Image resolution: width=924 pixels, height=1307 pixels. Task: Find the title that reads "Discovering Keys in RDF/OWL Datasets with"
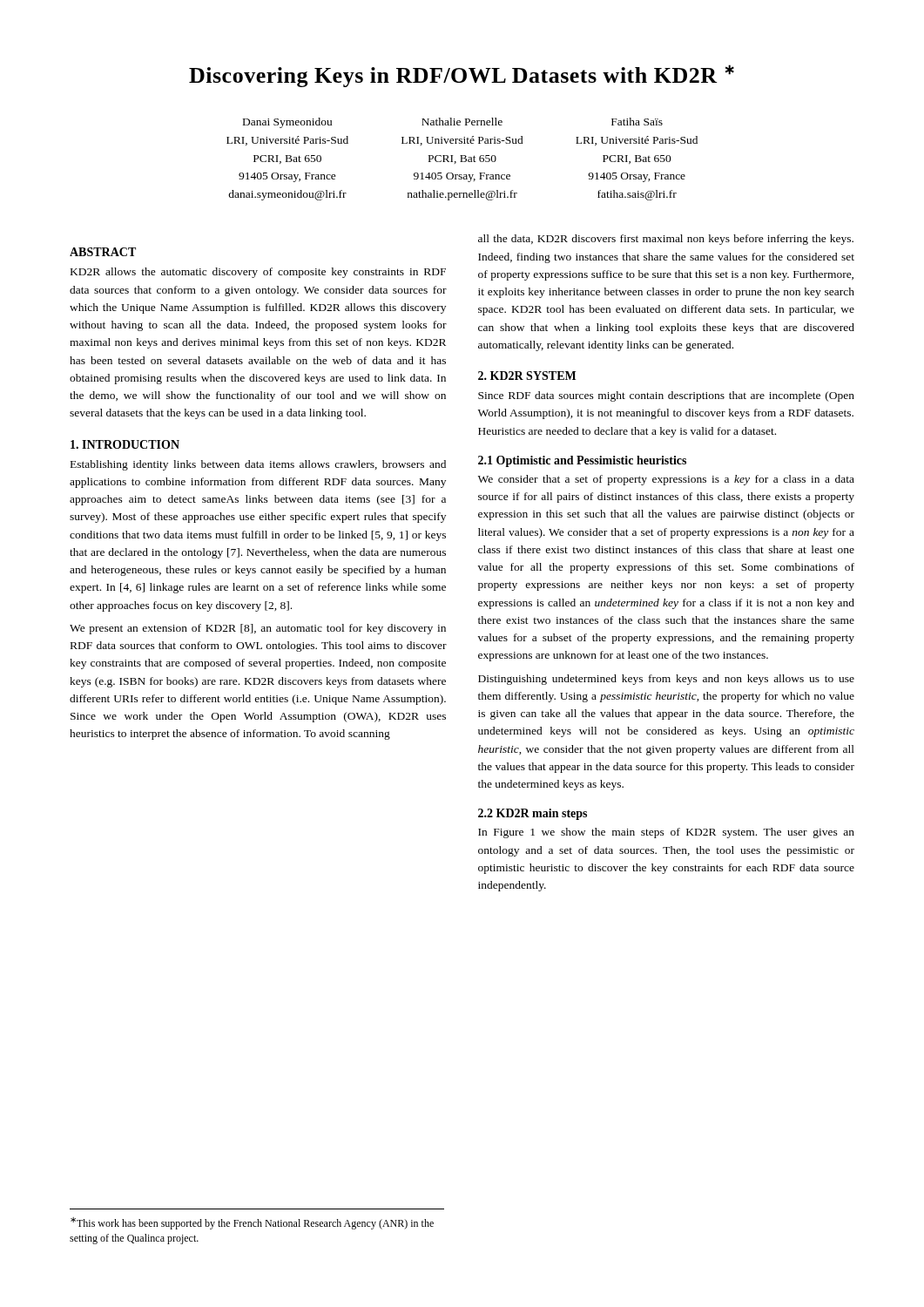tap(462, 75)
